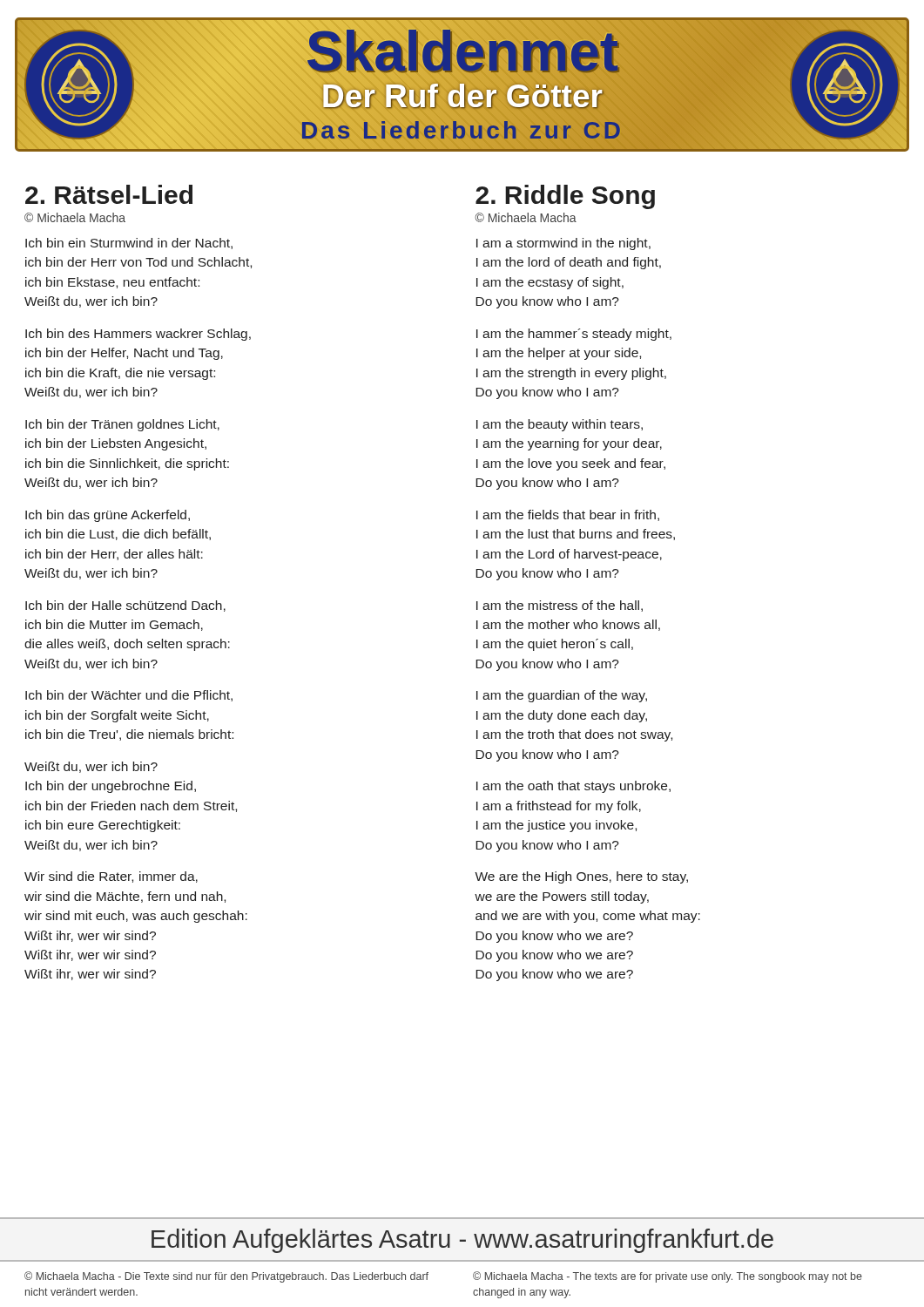Find the text block that reads "I am a stormwind in the night,"

(x=568, y=272)
